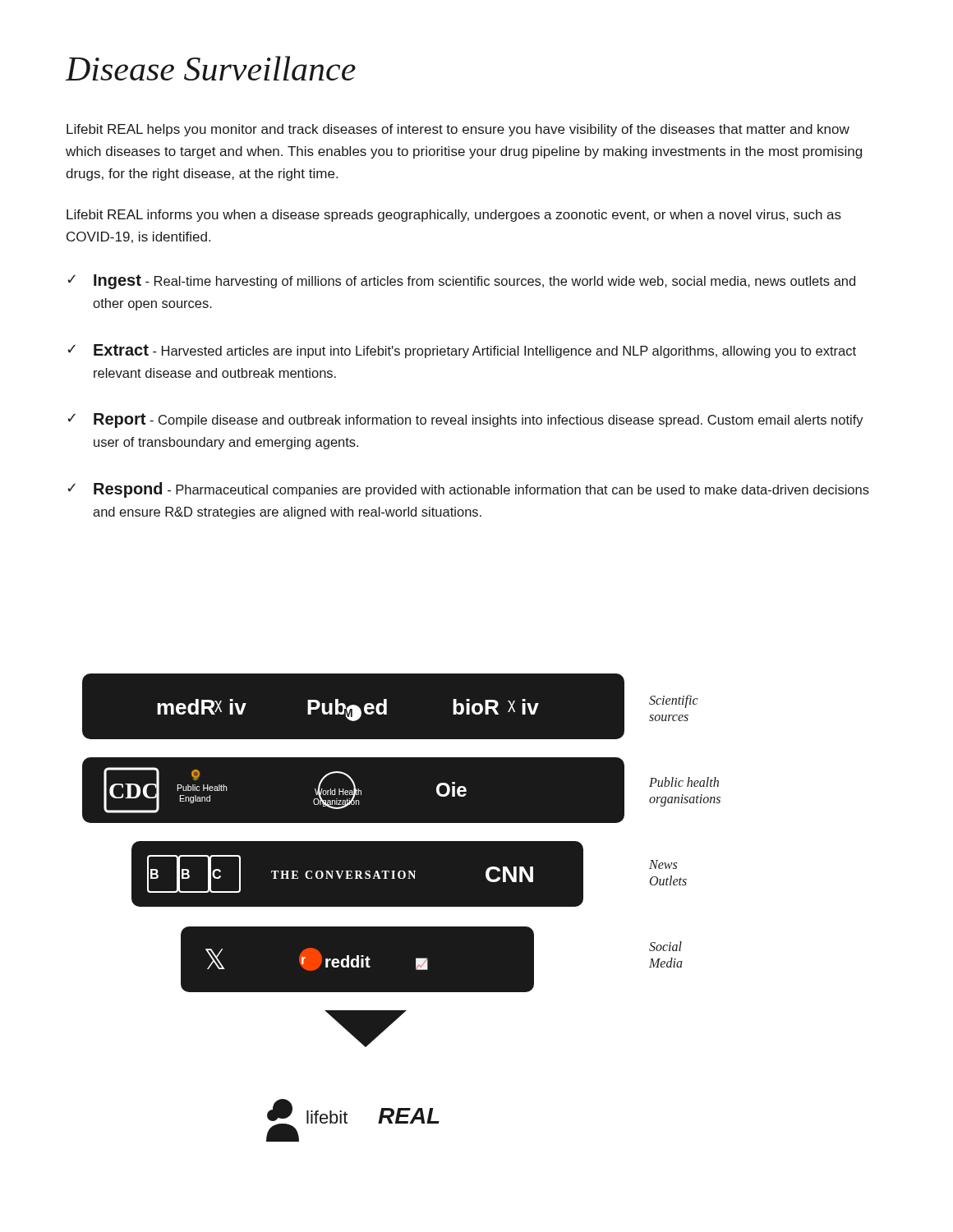The height and width of the screenshot is (1232, 953).
Task: Point to the block beginning "✓ Extract - Harvested articles are input into"
Action: point(468,360)
